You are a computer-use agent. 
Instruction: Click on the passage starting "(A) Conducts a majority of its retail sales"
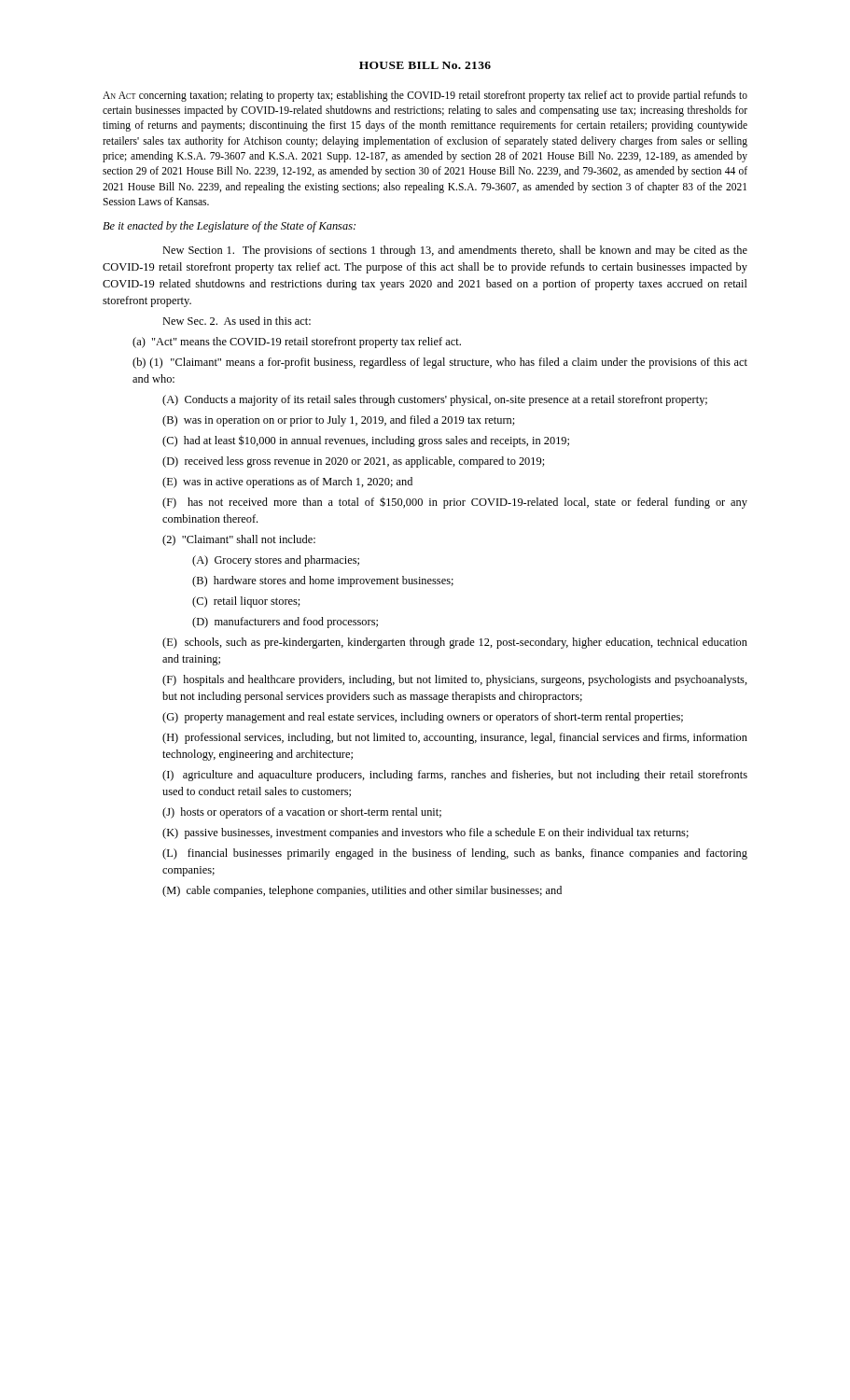tap(435, 399)
